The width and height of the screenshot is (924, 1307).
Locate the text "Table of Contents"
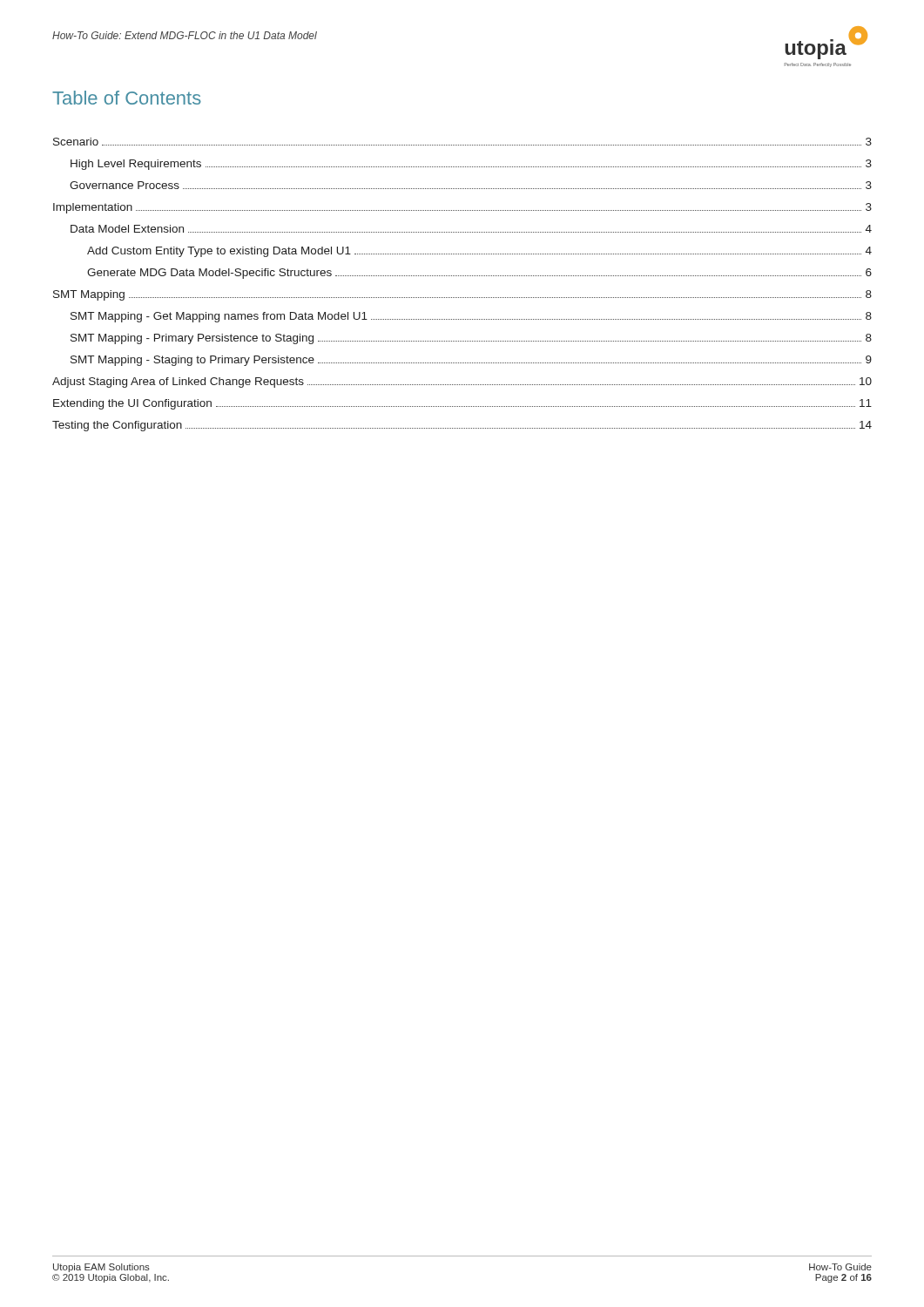click(127, 98)
